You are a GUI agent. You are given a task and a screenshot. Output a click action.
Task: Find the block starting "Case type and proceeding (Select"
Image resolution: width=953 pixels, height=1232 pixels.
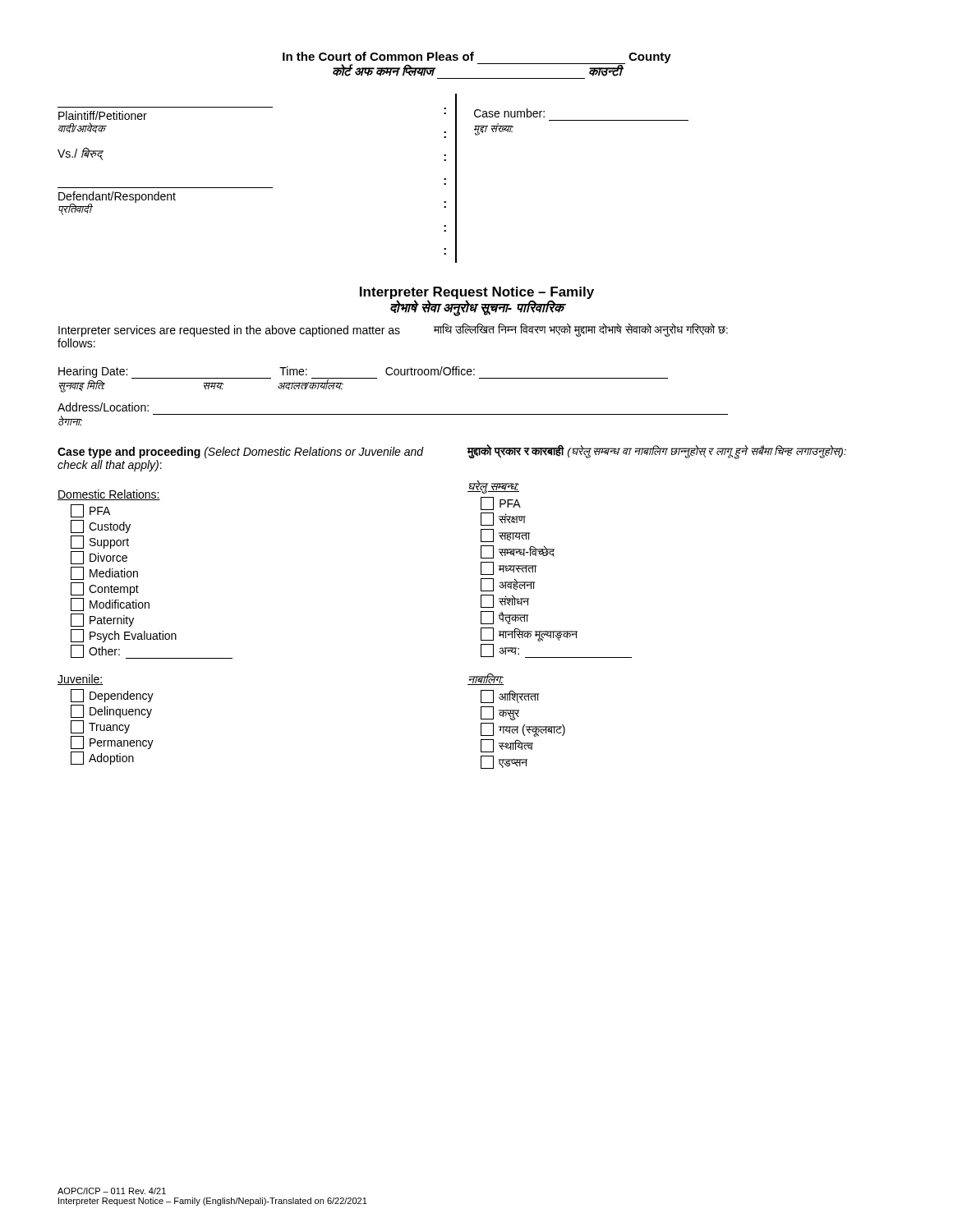tap(476, 458)
